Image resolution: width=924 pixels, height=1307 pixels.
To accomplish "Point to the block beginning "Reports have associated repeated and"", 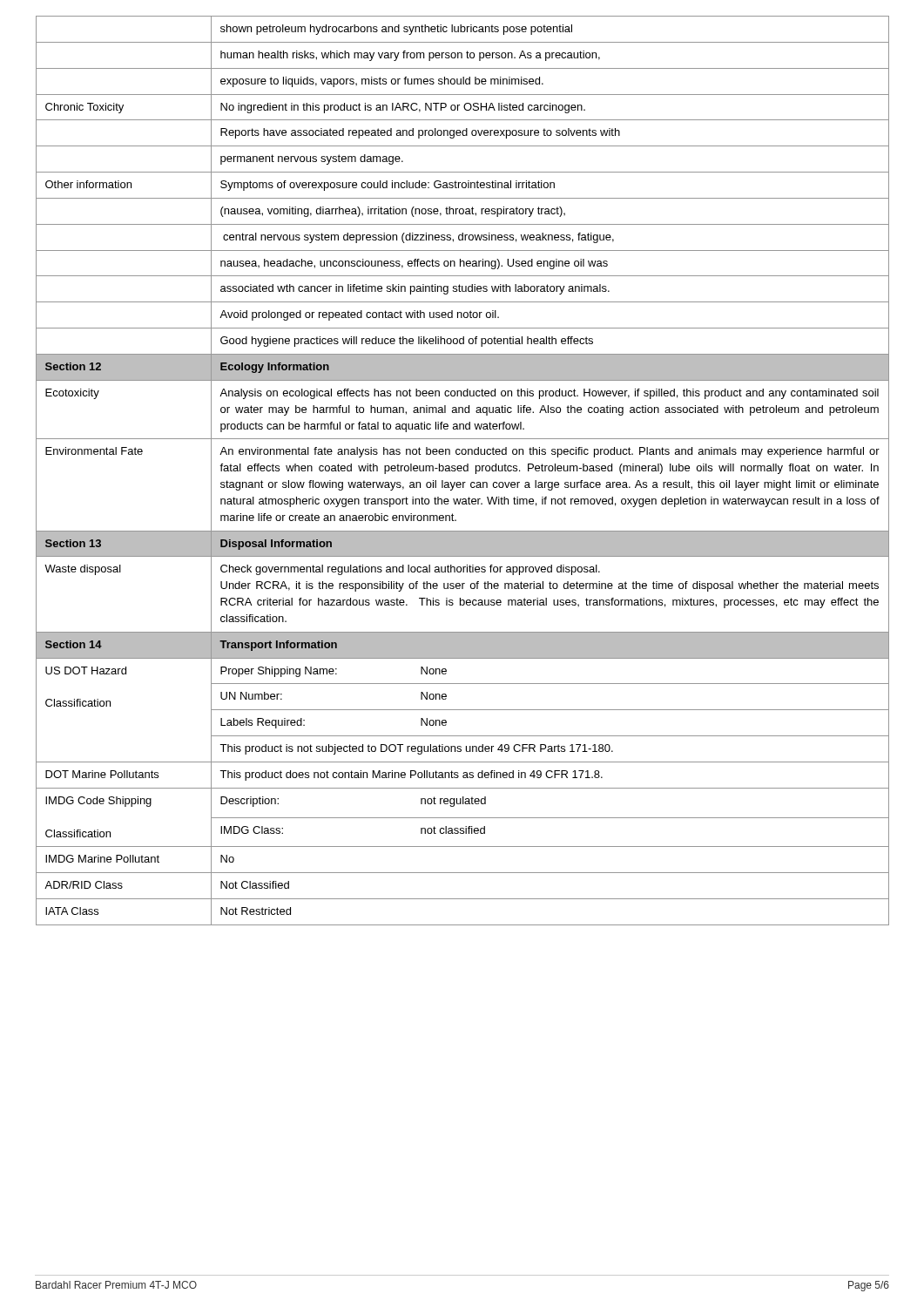I will tap(420, 132).
